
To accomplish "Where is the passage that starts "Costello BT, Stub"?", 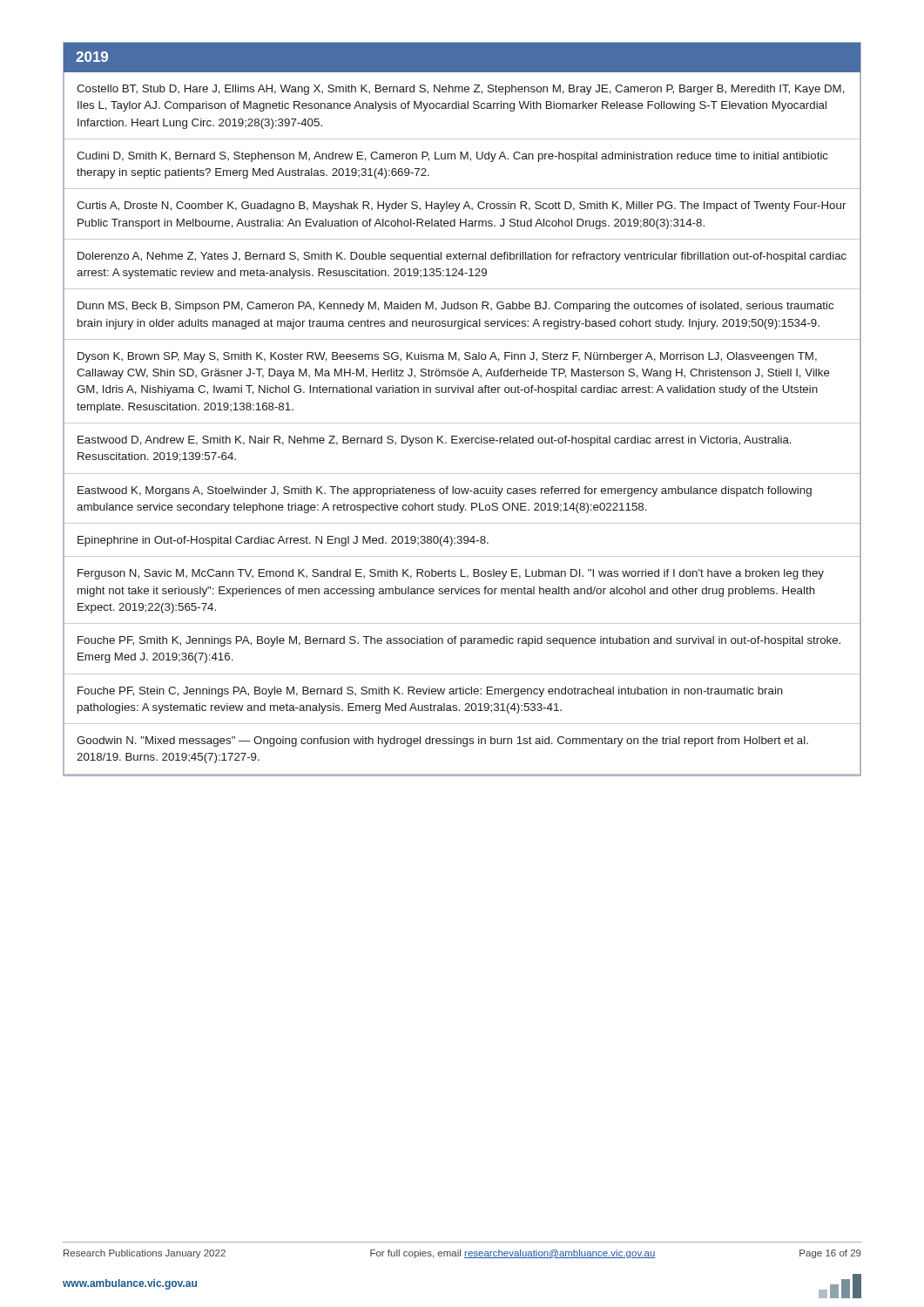I will pos(461,105).
